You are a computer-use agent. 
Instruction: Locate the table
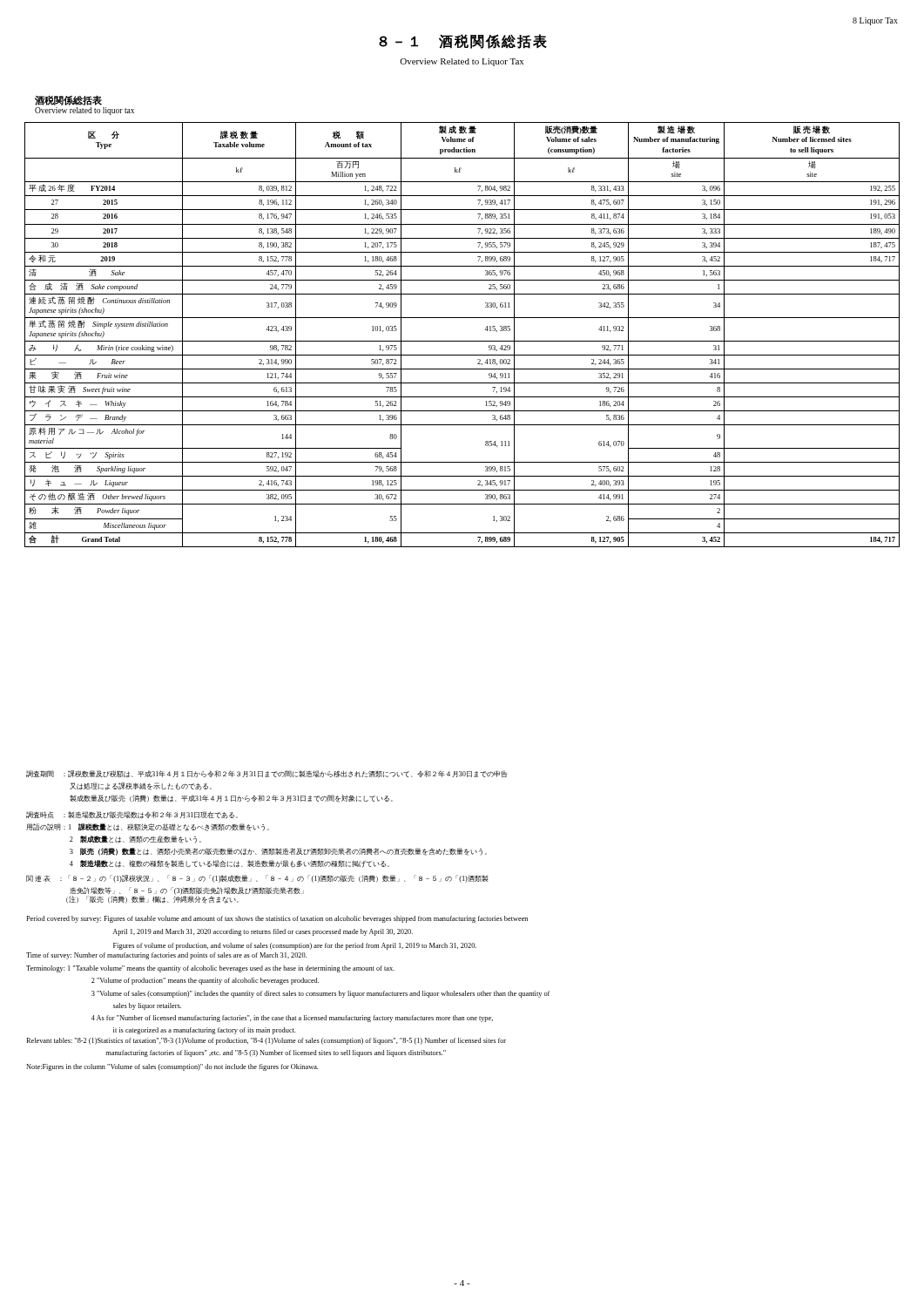coord(462,334)
